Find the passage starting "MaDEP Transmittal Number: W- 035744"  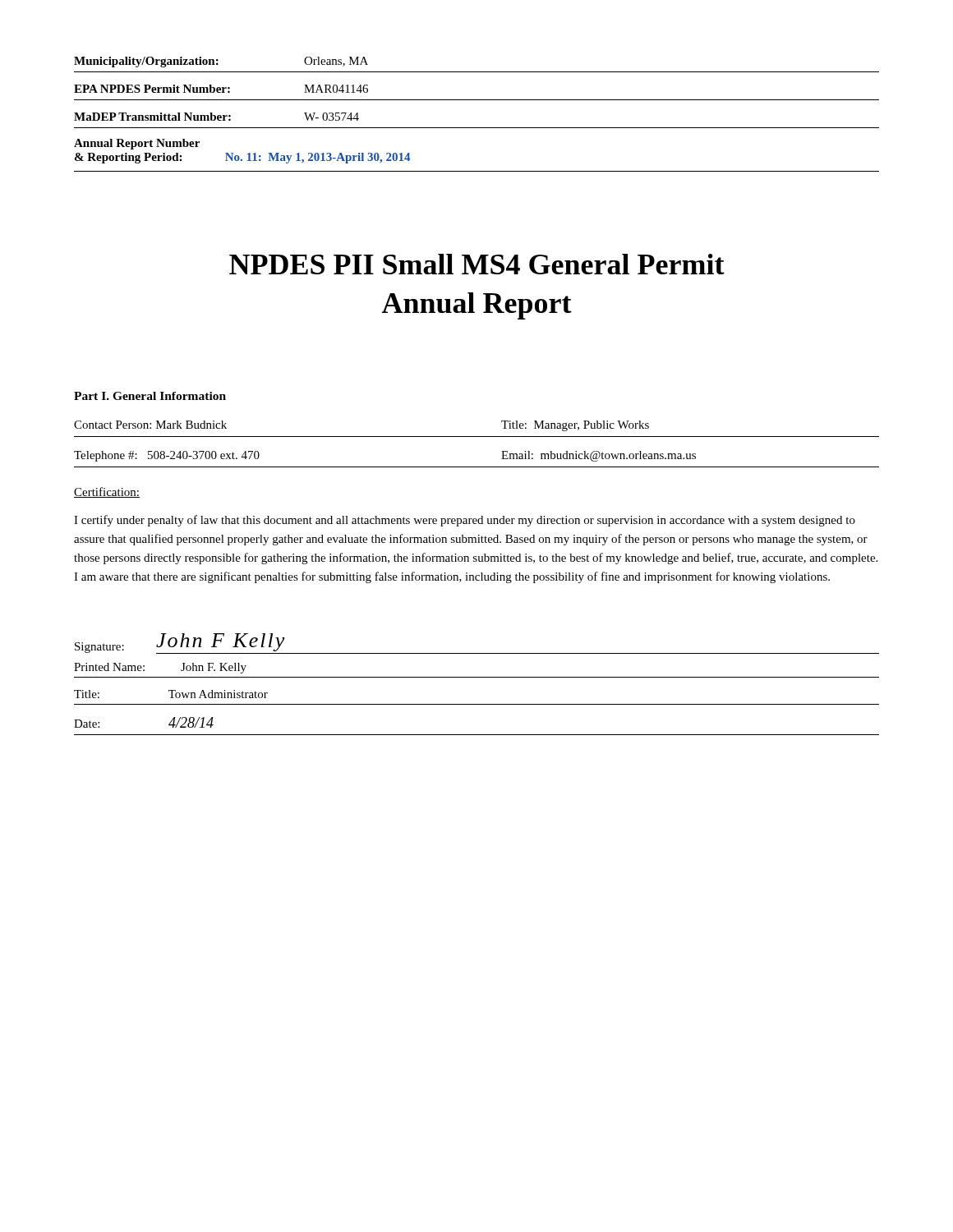[x=217, y=117]
